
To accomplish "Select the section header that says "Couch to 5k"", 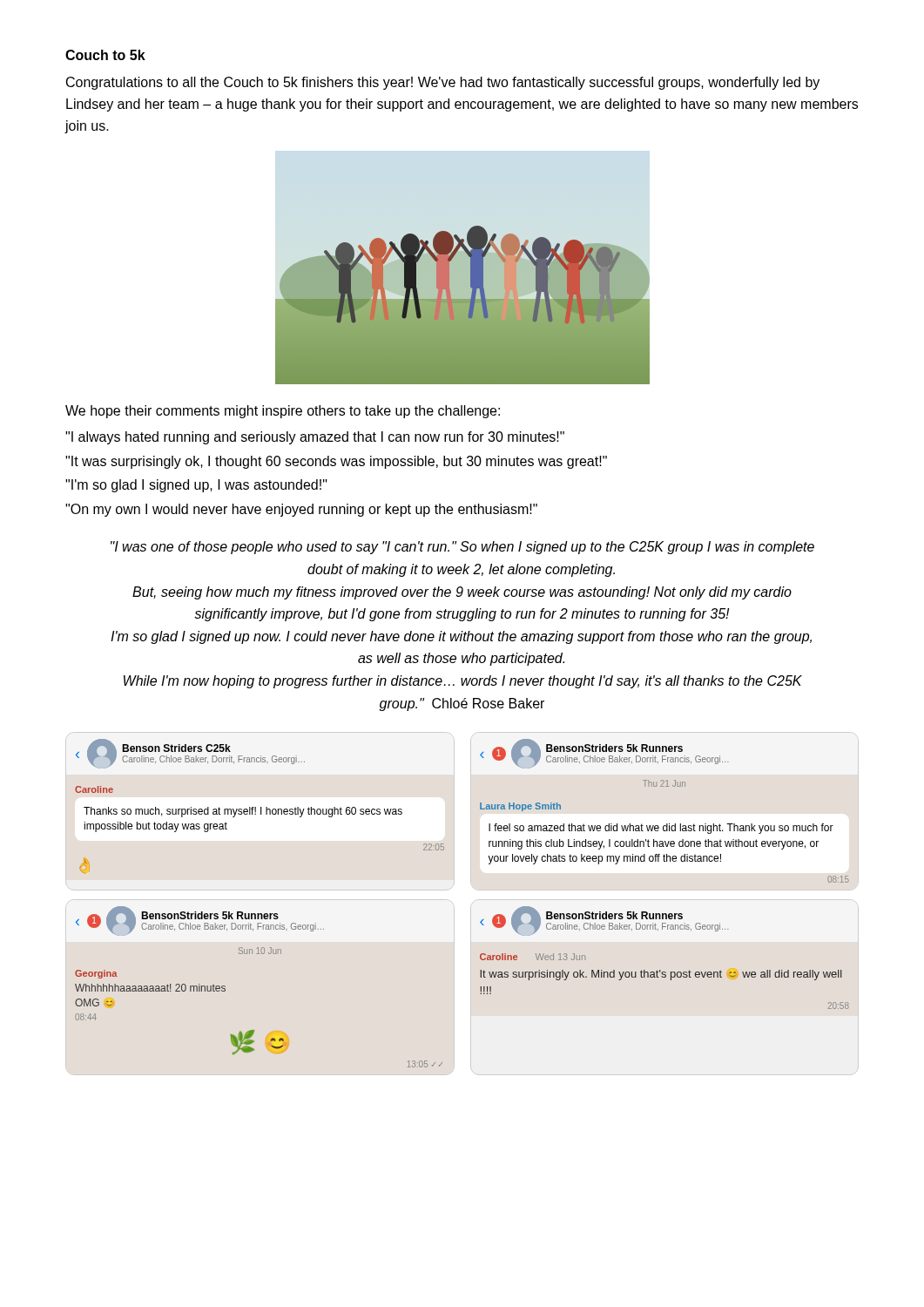I will click(105, 55).
